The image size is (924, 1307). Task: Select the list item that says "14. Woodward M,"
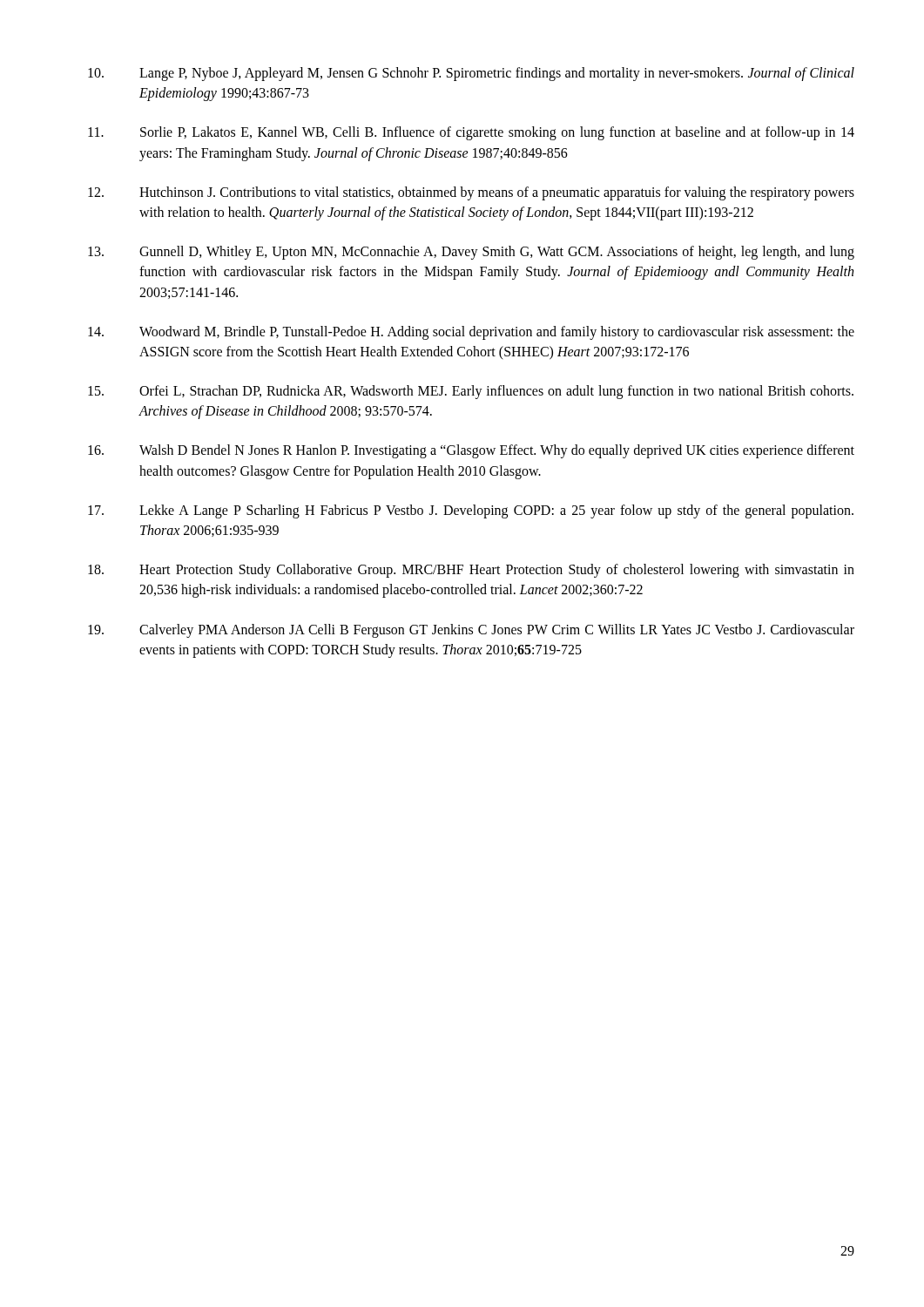coord(471,341)
